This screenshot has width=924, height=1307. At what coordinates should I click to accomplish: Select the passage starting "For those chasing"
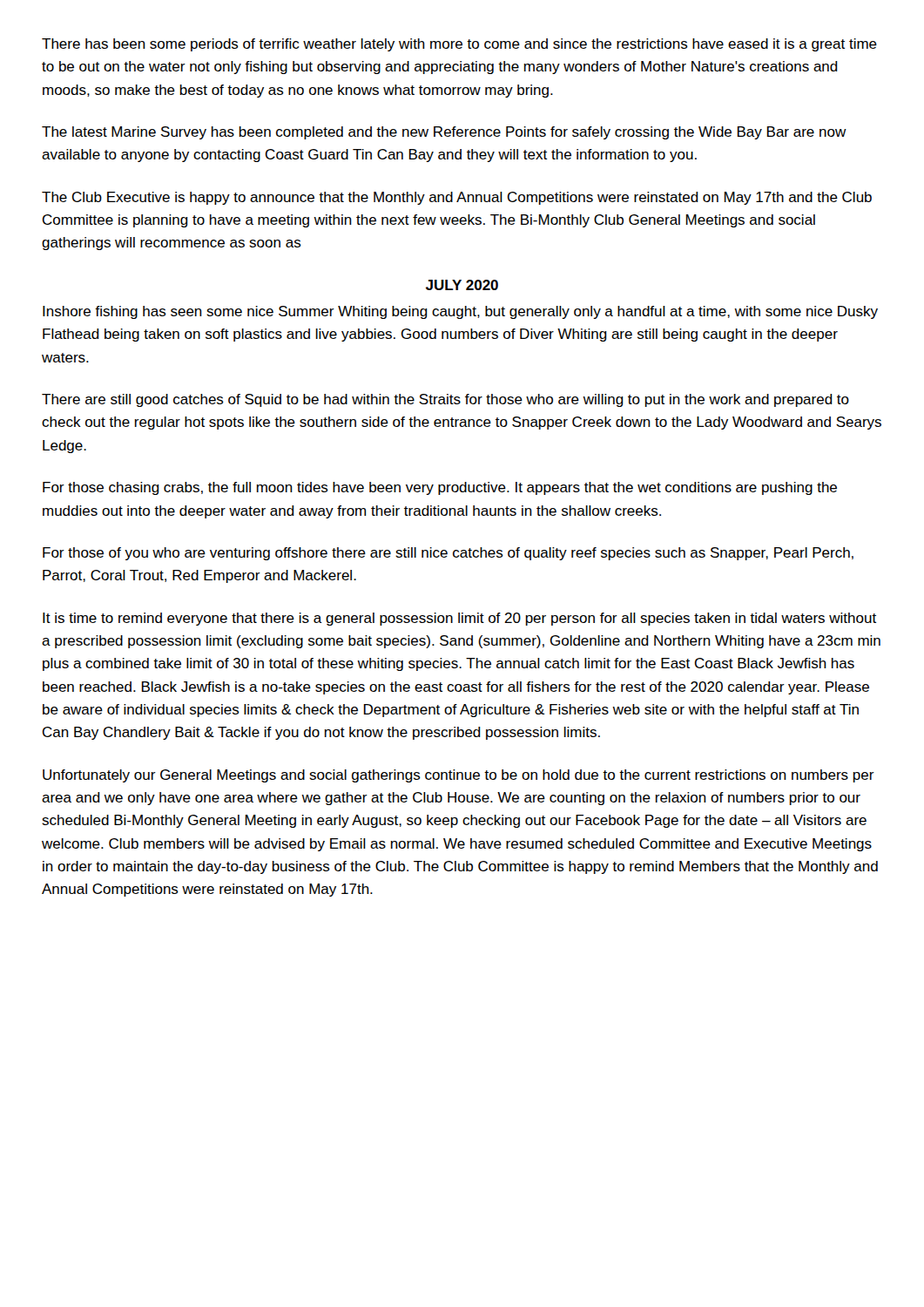click(x=440, y=499)
